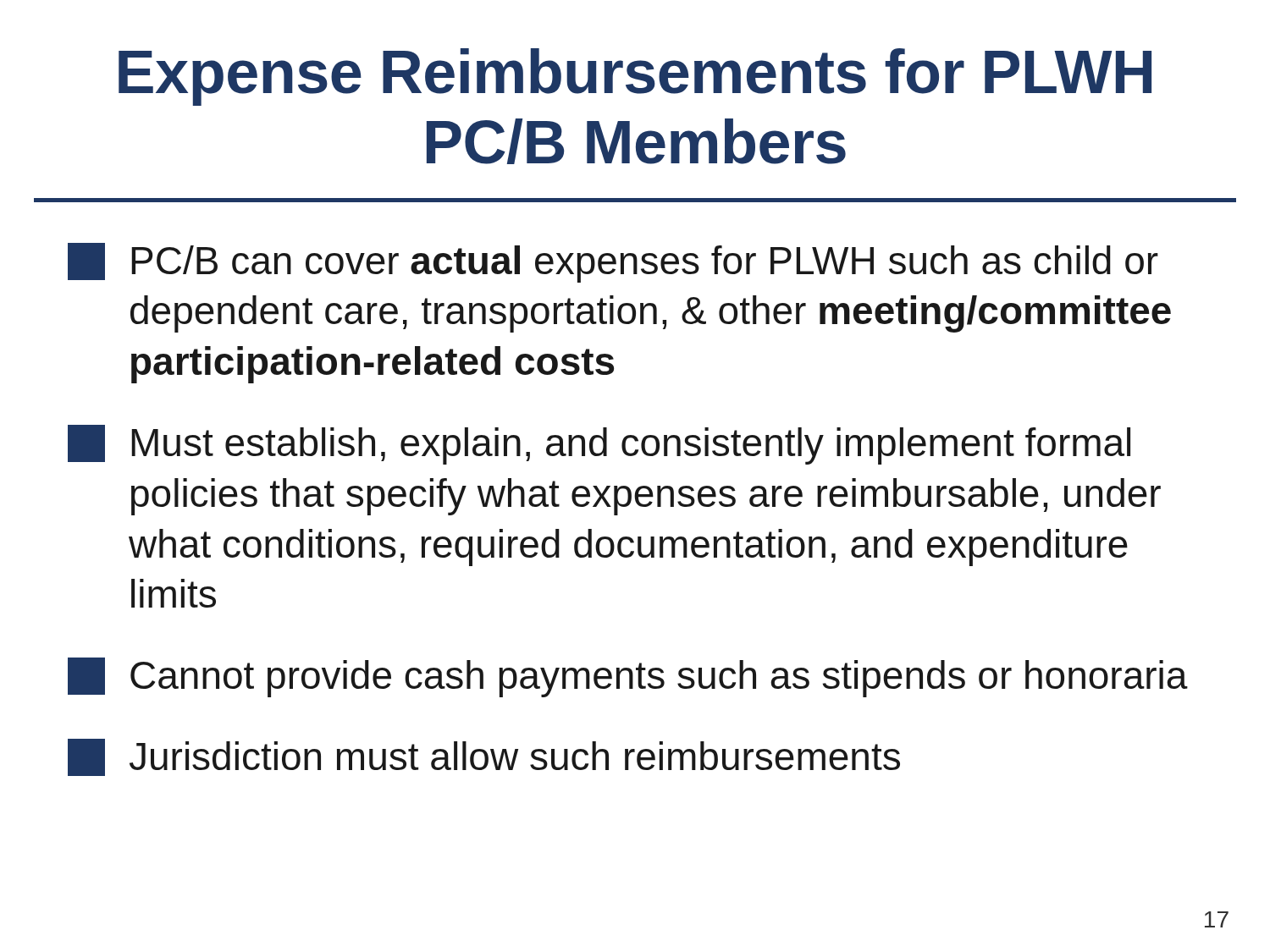Image resolution: width=1270 pixels, height=952 pixels.
Task: Select the text block starting "PC/B can cover actual expenses for PLWH"
Action: click(x=635, y=312)
